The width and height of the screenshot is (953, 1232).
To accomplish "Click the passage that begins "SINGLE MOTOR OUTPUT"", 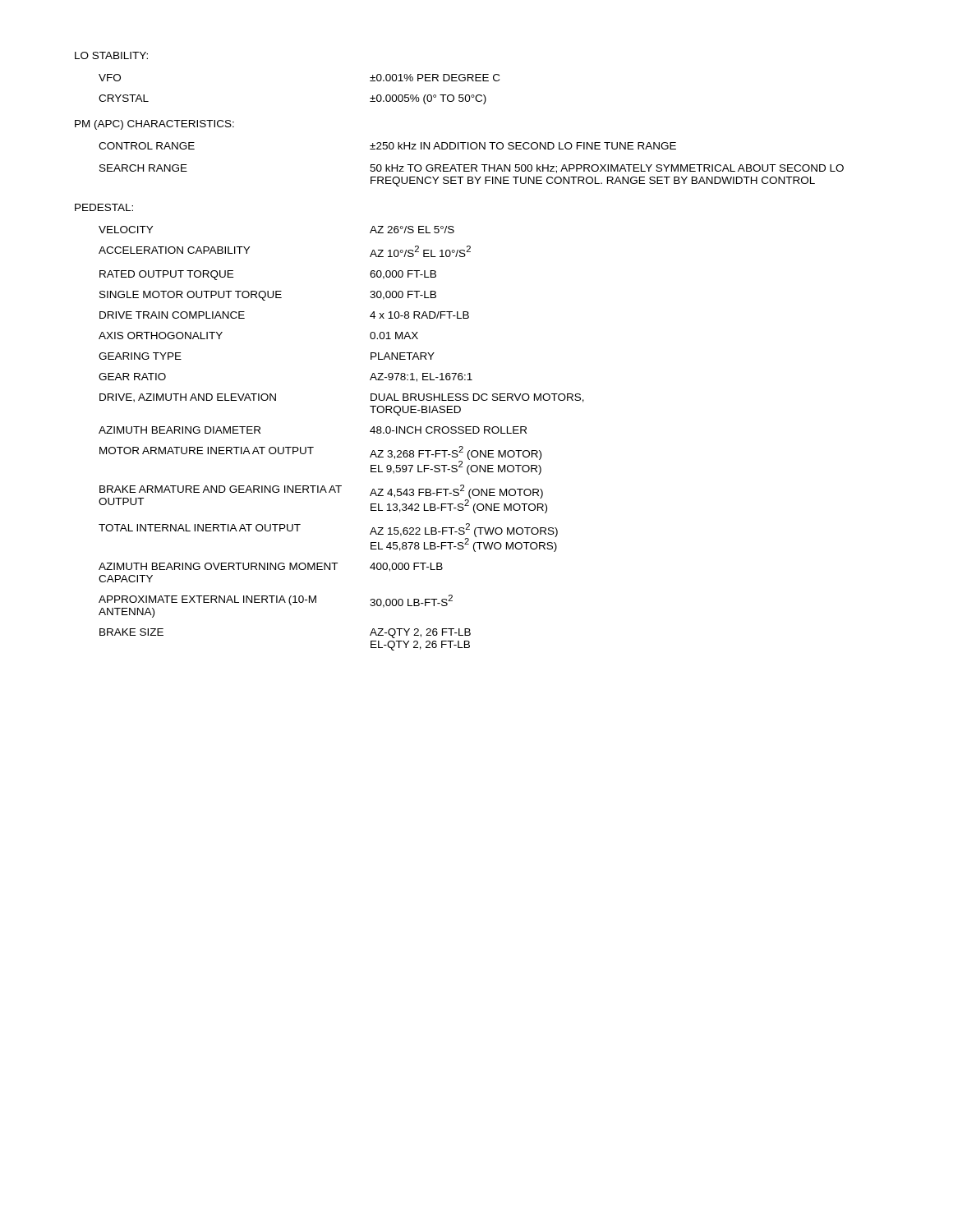I will tap(268, 296).
